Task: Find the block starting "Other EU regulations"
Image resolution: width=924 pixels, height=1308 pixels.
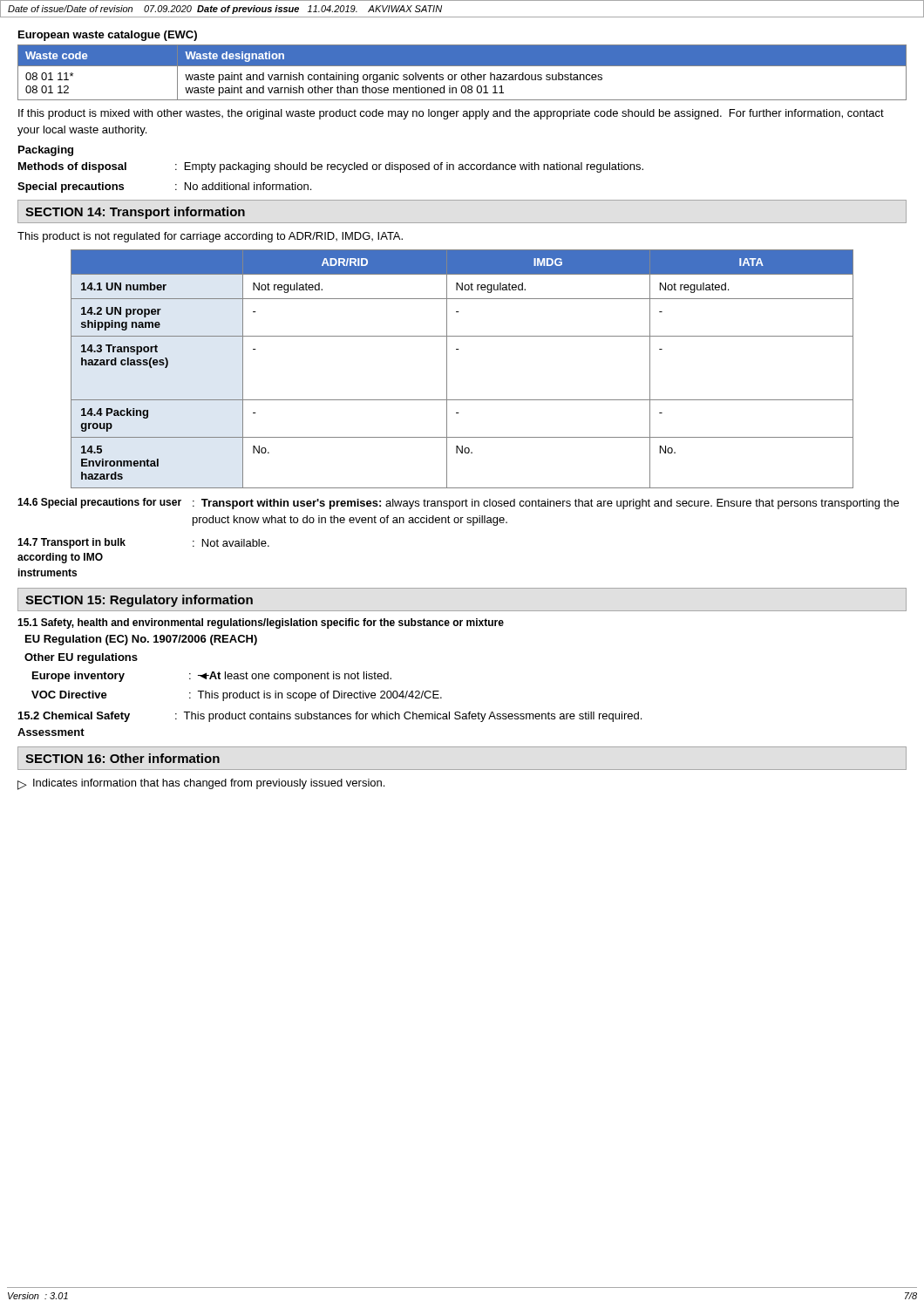Action: pos(81,657)
